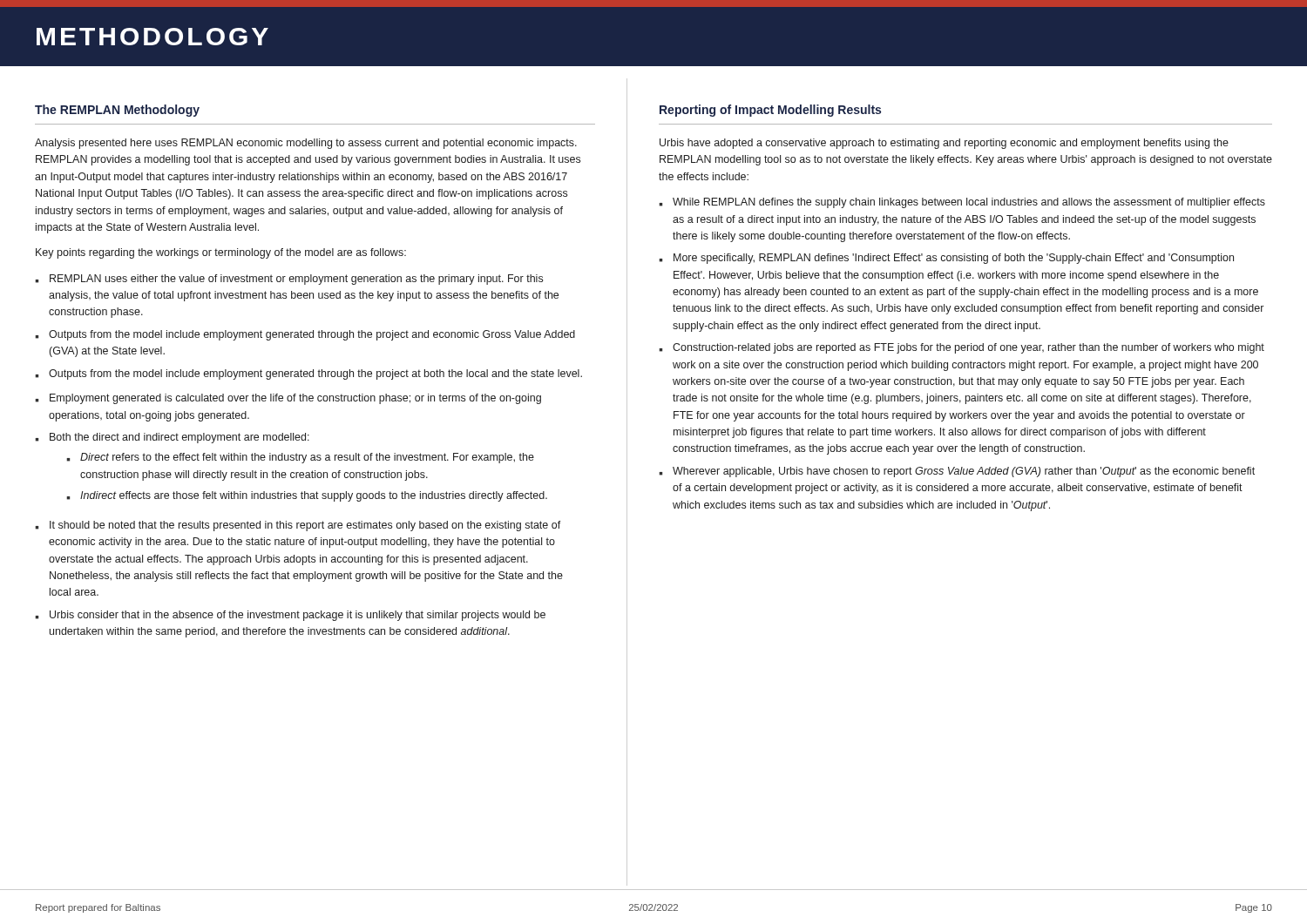The image size is (1307, 924).
Task: Click on the block starting "▪ Wherever applicable, Urbis have chosen to"
Action: [x=962, y=488]
